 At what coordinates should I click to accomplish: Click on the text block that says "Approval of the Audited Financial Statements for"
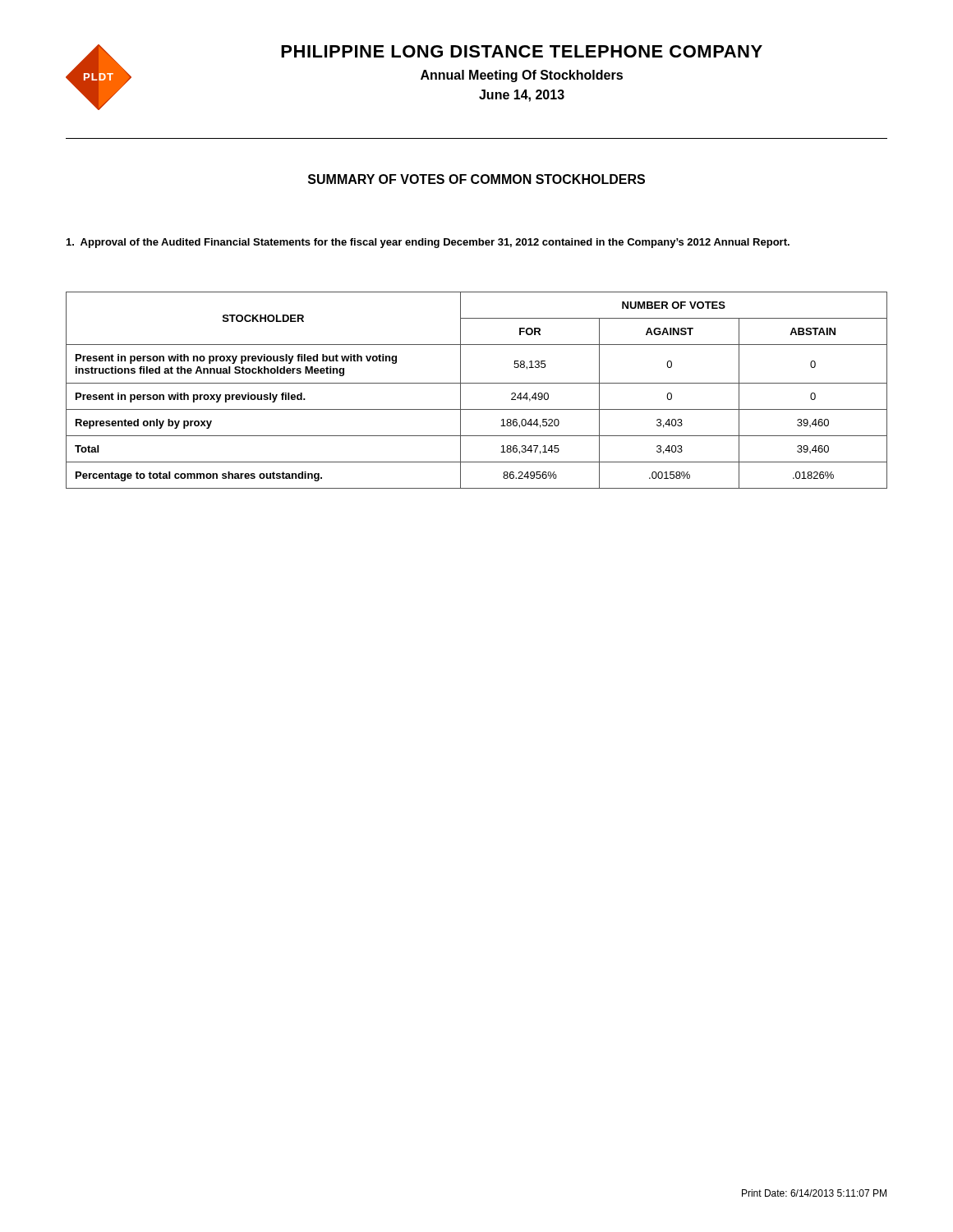point(428,242)
